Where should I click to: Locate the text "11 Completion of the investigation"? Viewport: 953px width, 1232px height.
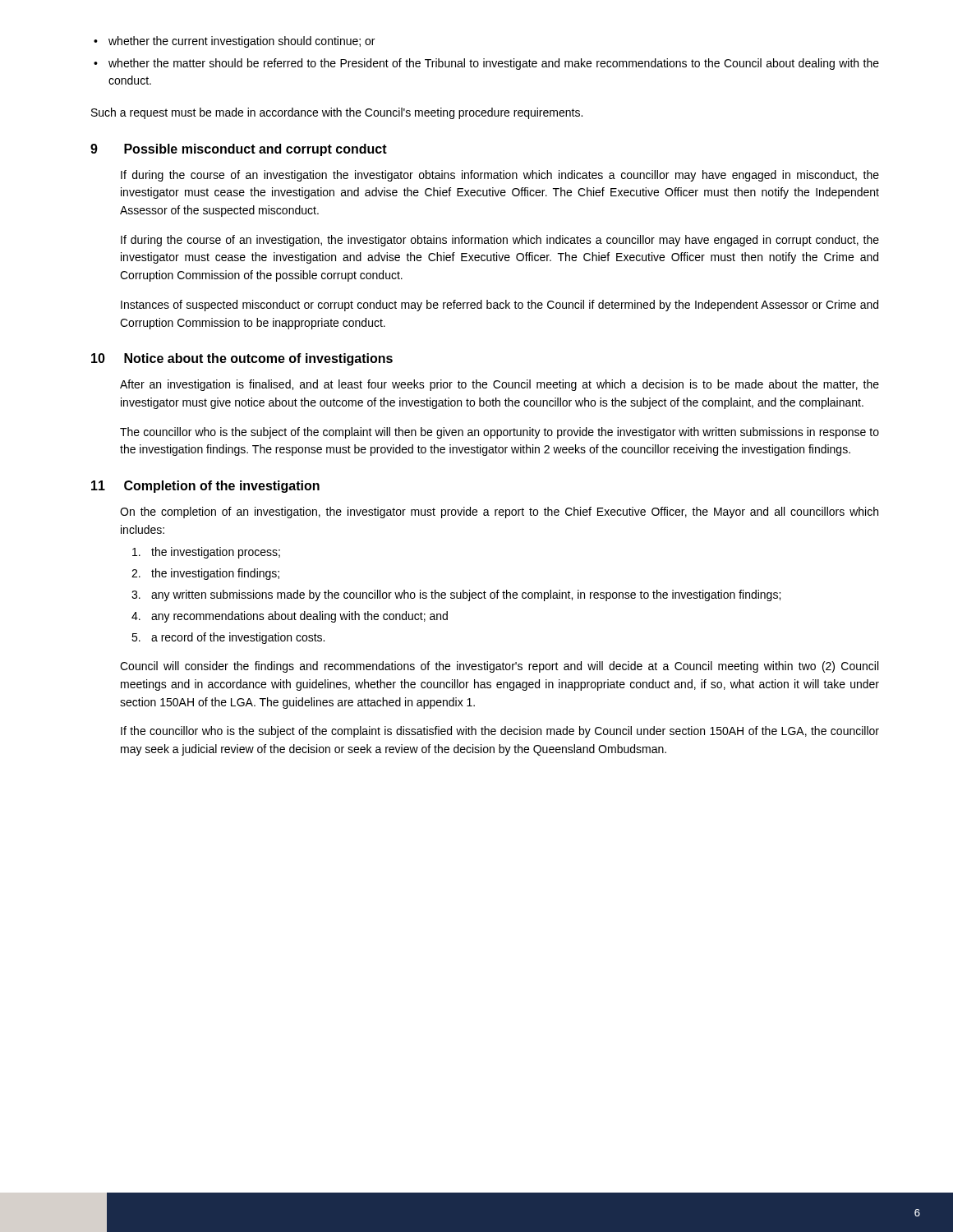click(x=205, y=487)
